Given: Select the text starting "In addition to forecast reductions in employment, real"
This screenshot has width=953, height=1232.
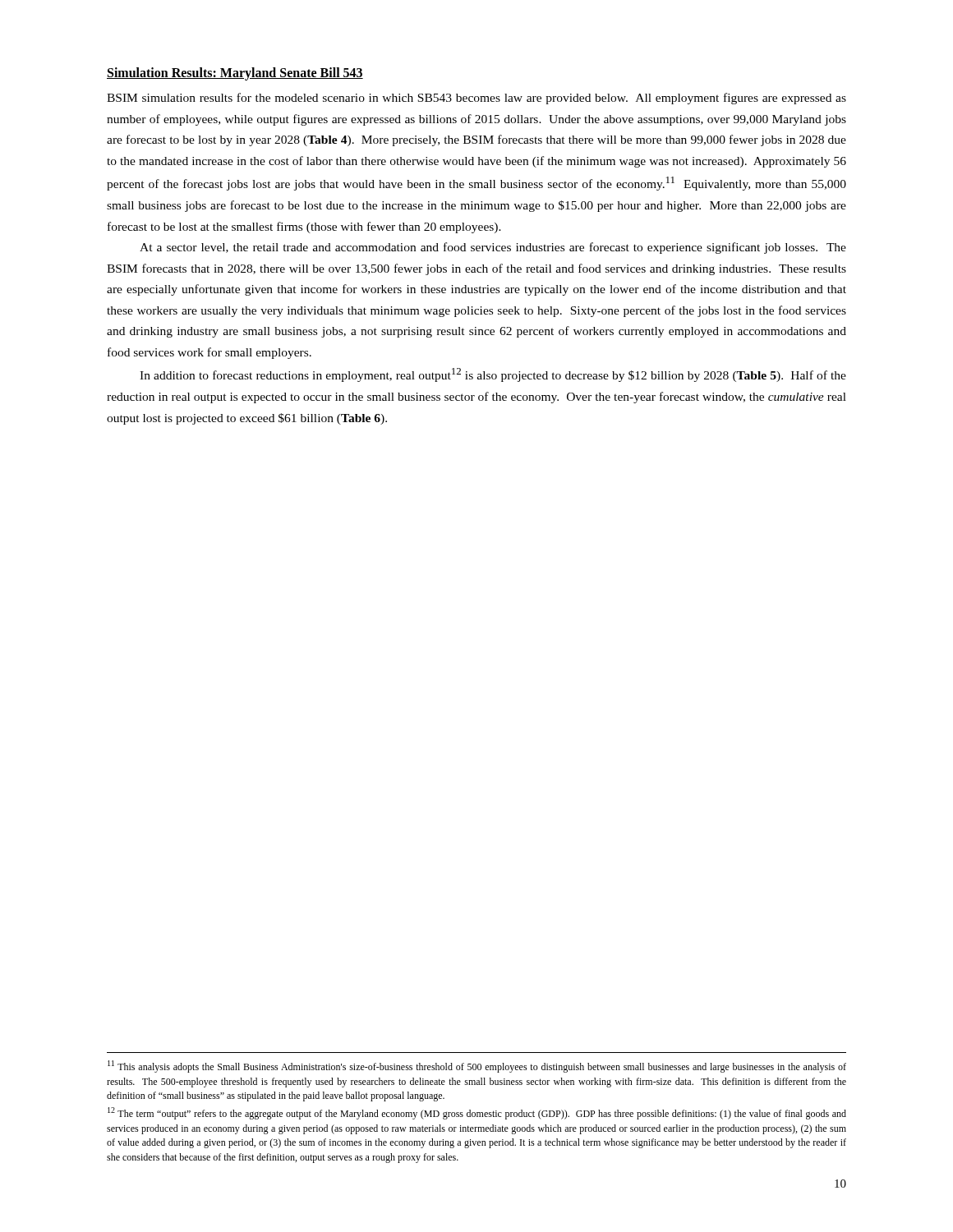Looking at the screenshot, I should [476, 395].
